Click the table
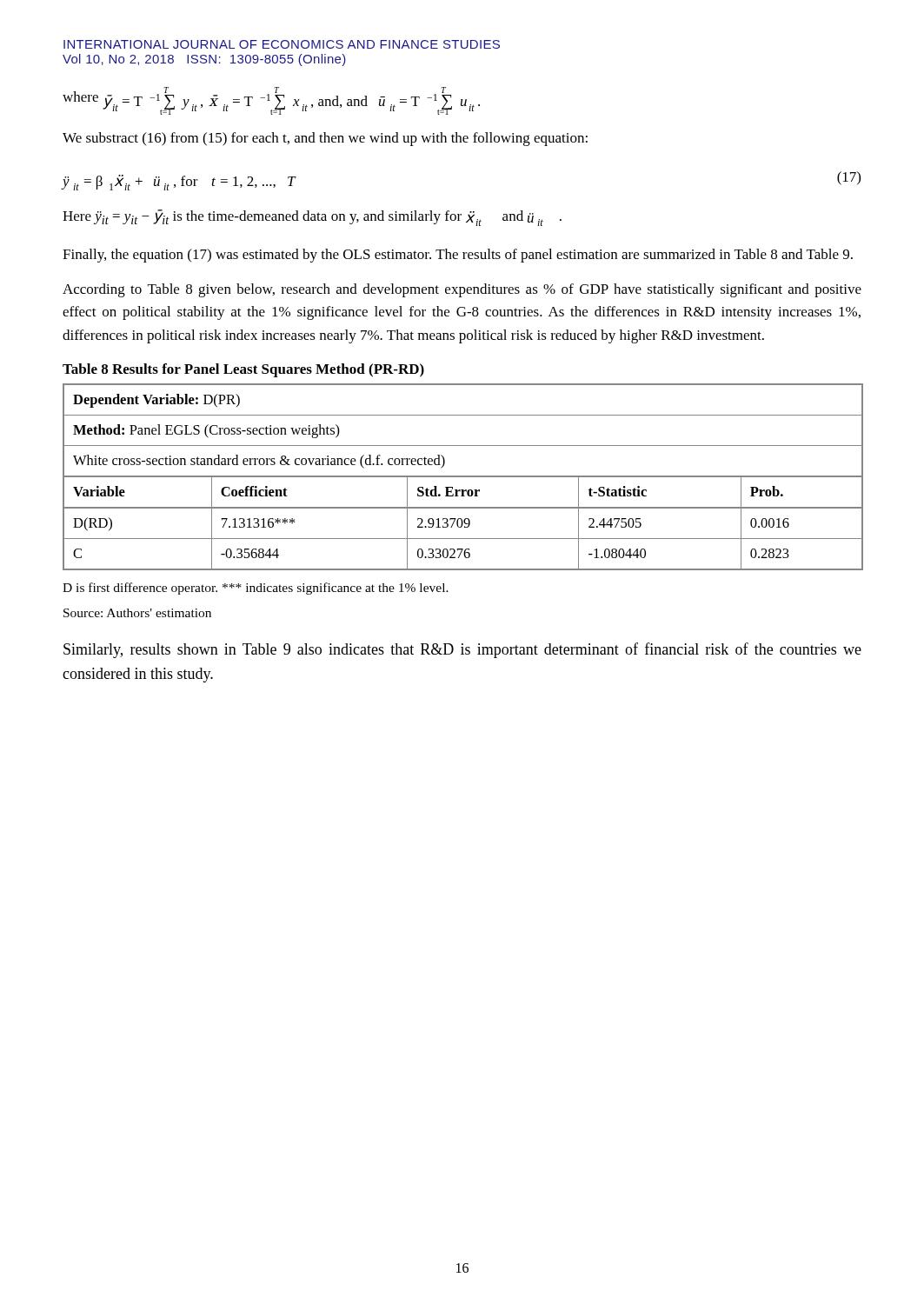Screen dimensions: 1304x924 pos(463,477)
